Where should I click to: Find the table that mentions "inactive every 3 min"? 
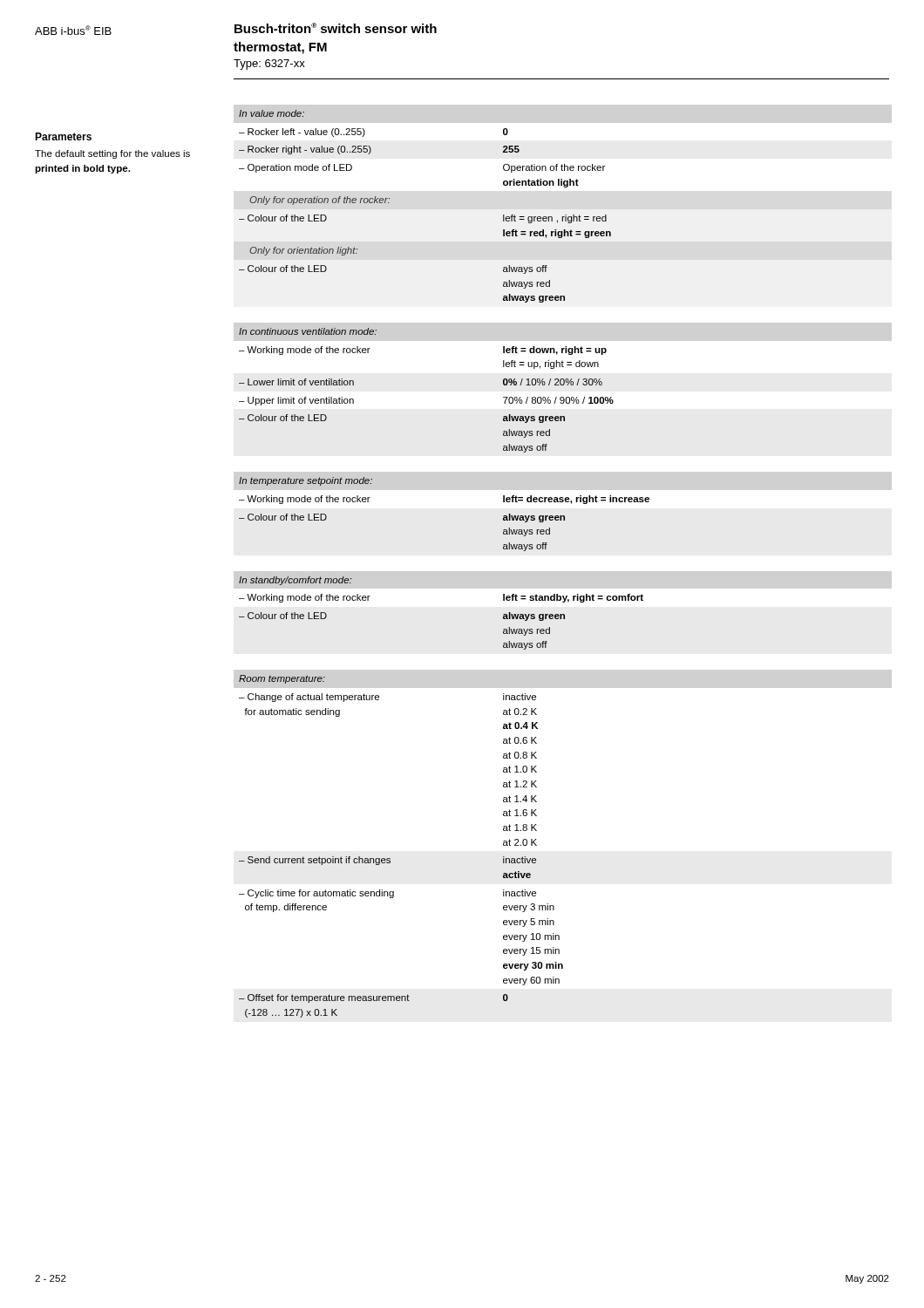(563, 563)
